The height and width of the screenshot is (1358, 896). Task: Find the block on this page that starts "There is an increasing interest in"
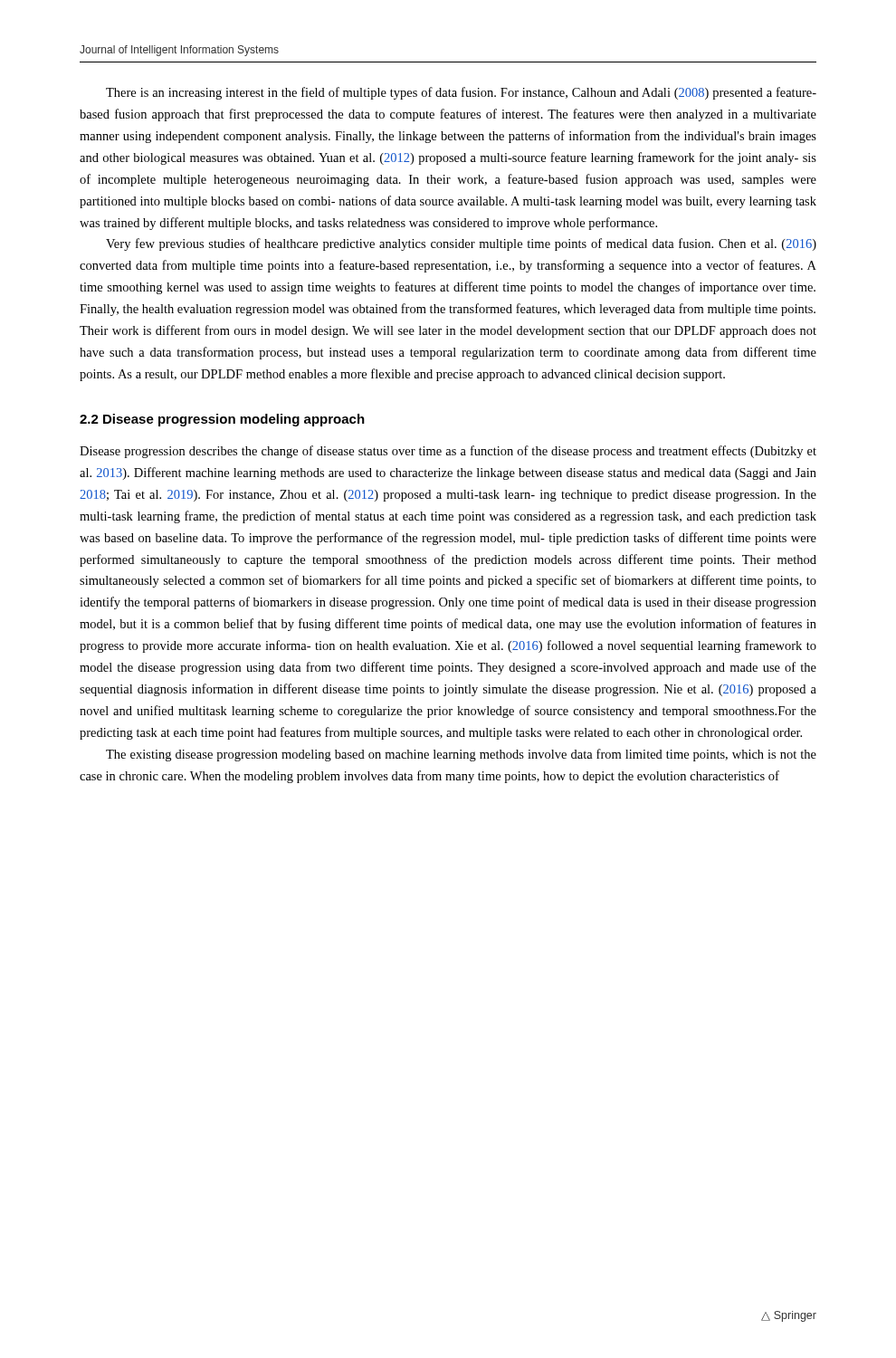click(448, 234)
